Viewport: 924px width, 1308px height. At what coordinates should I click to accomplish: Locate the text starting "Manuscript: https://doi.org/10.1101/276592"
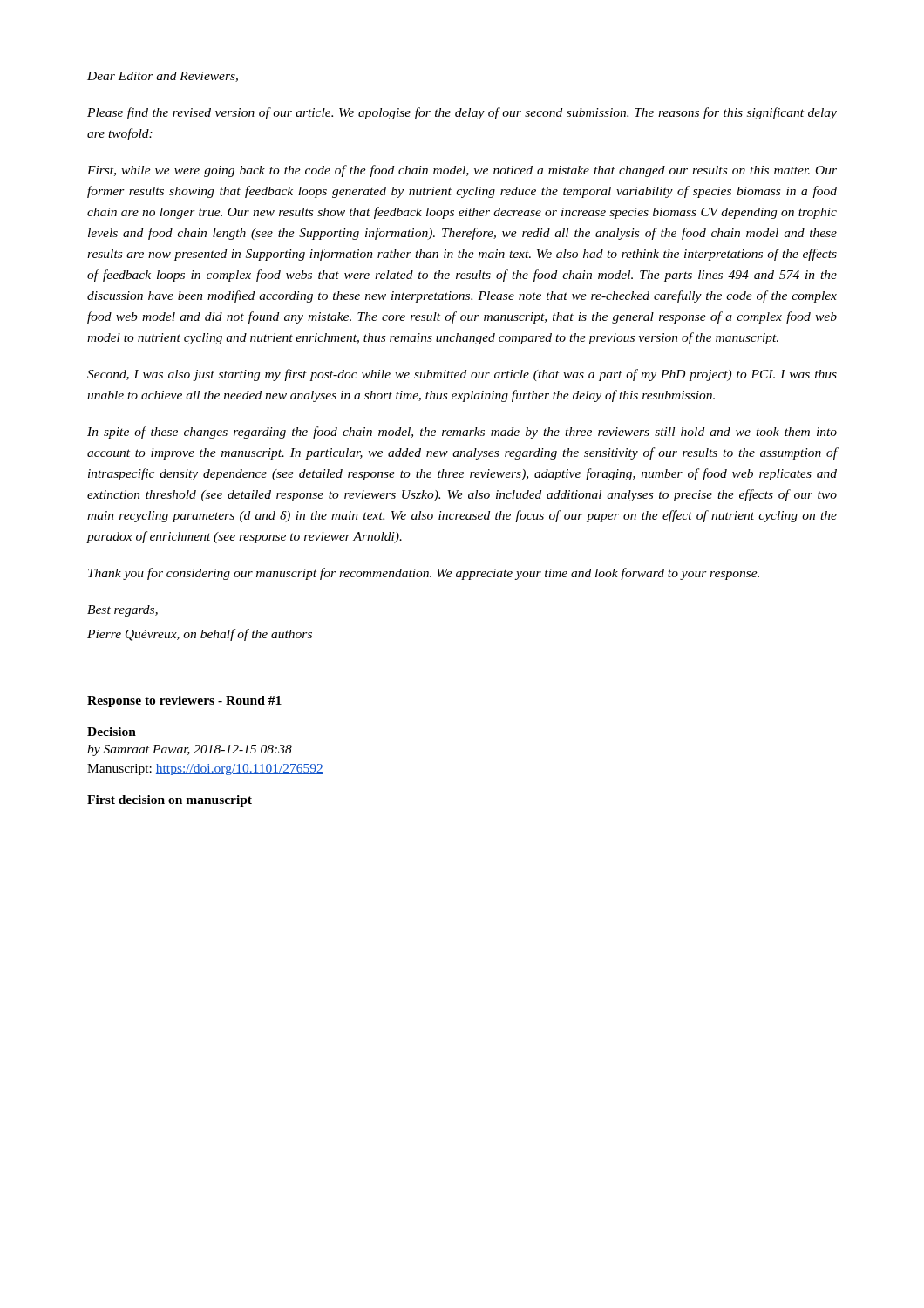click(205, 768)
